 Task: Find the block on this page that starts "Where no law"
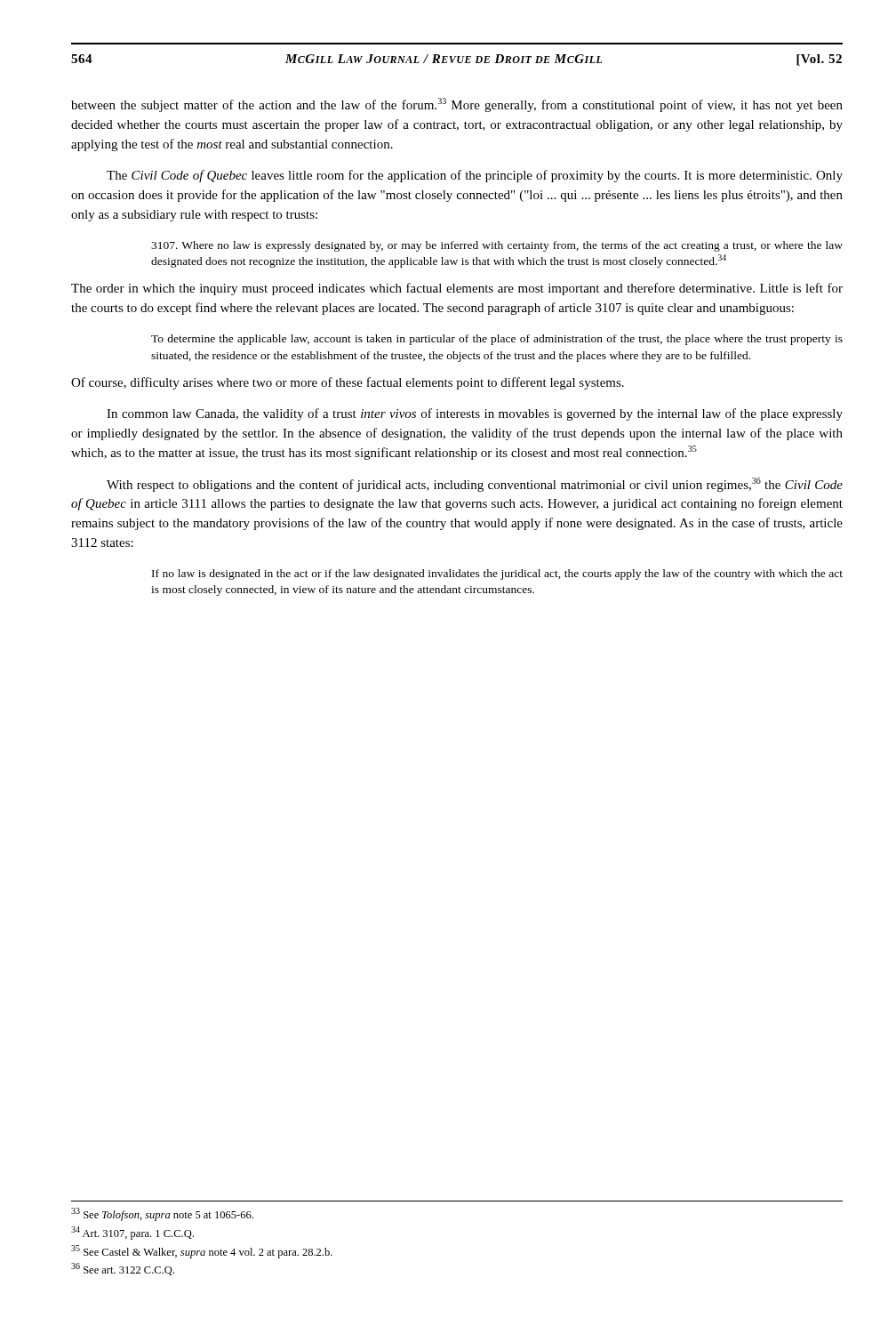497,253
